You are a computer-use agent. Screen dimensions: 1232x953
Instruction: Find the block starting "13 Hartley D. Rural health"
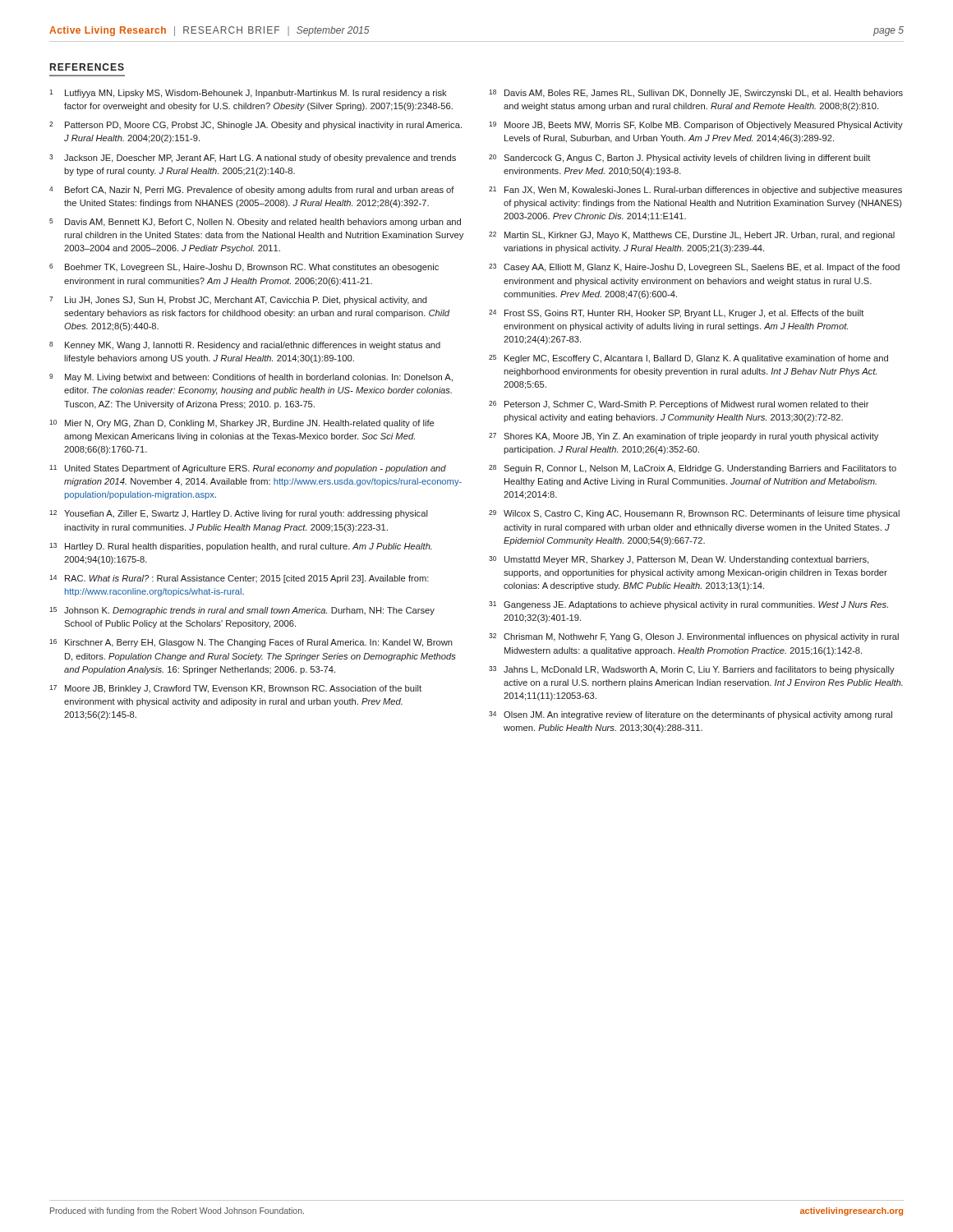(x=257, y=553)
